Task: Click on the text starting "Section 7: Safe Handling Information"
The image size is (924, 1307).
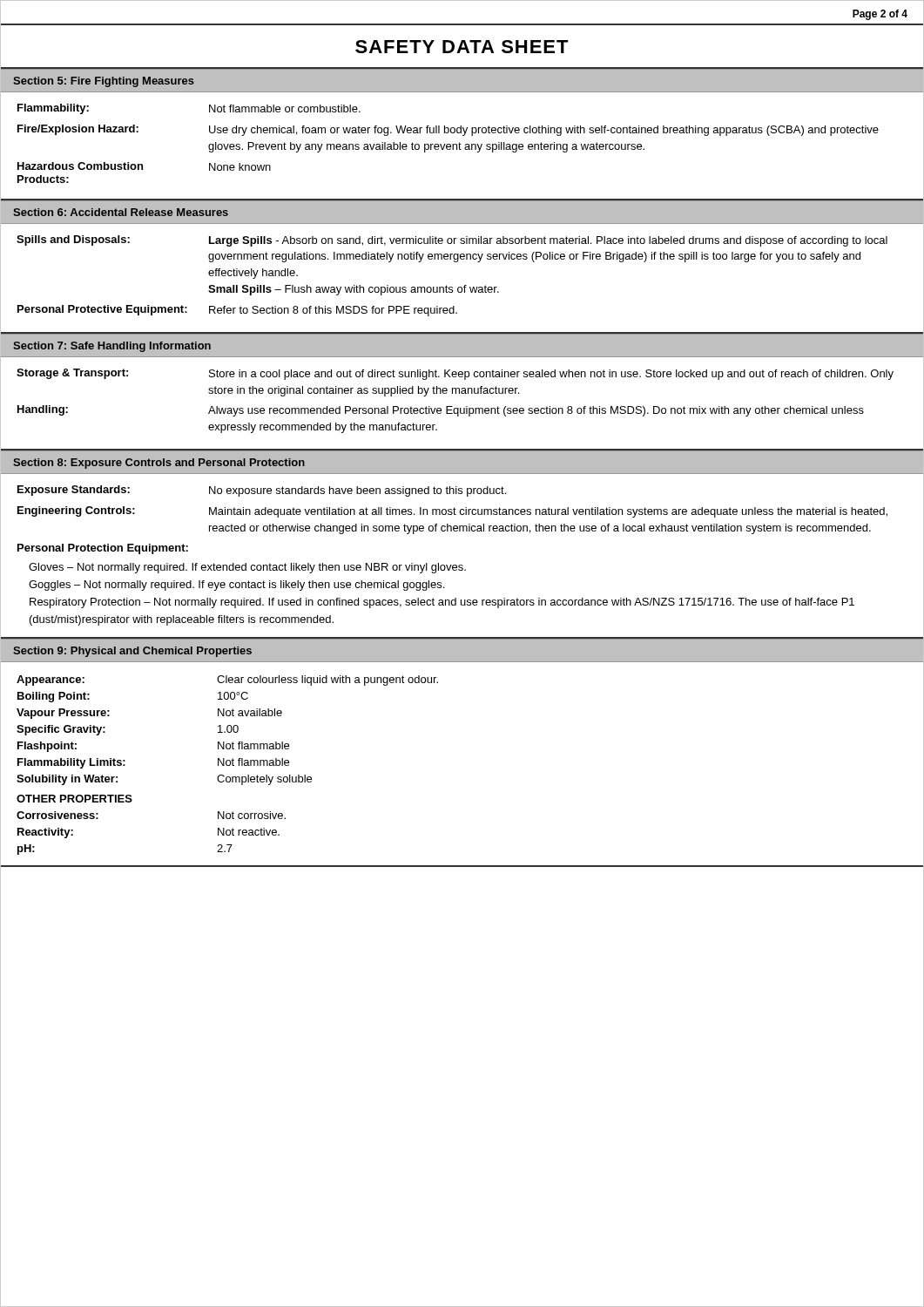Action: point(112,345)
